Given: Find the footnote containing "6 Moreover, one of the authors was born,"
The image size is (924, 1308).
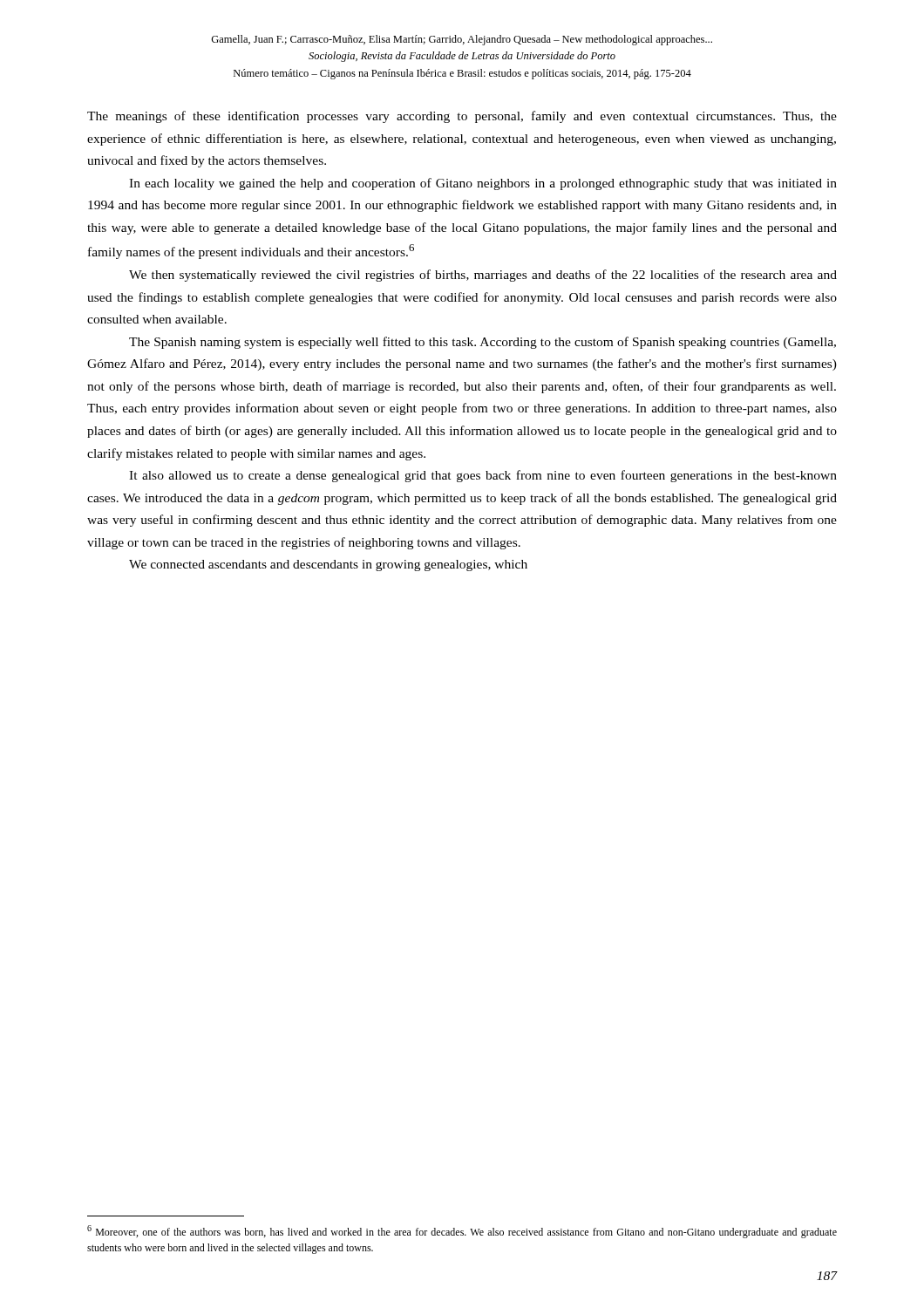Looking at the screenshot, I should click(x=462, y=1239).
